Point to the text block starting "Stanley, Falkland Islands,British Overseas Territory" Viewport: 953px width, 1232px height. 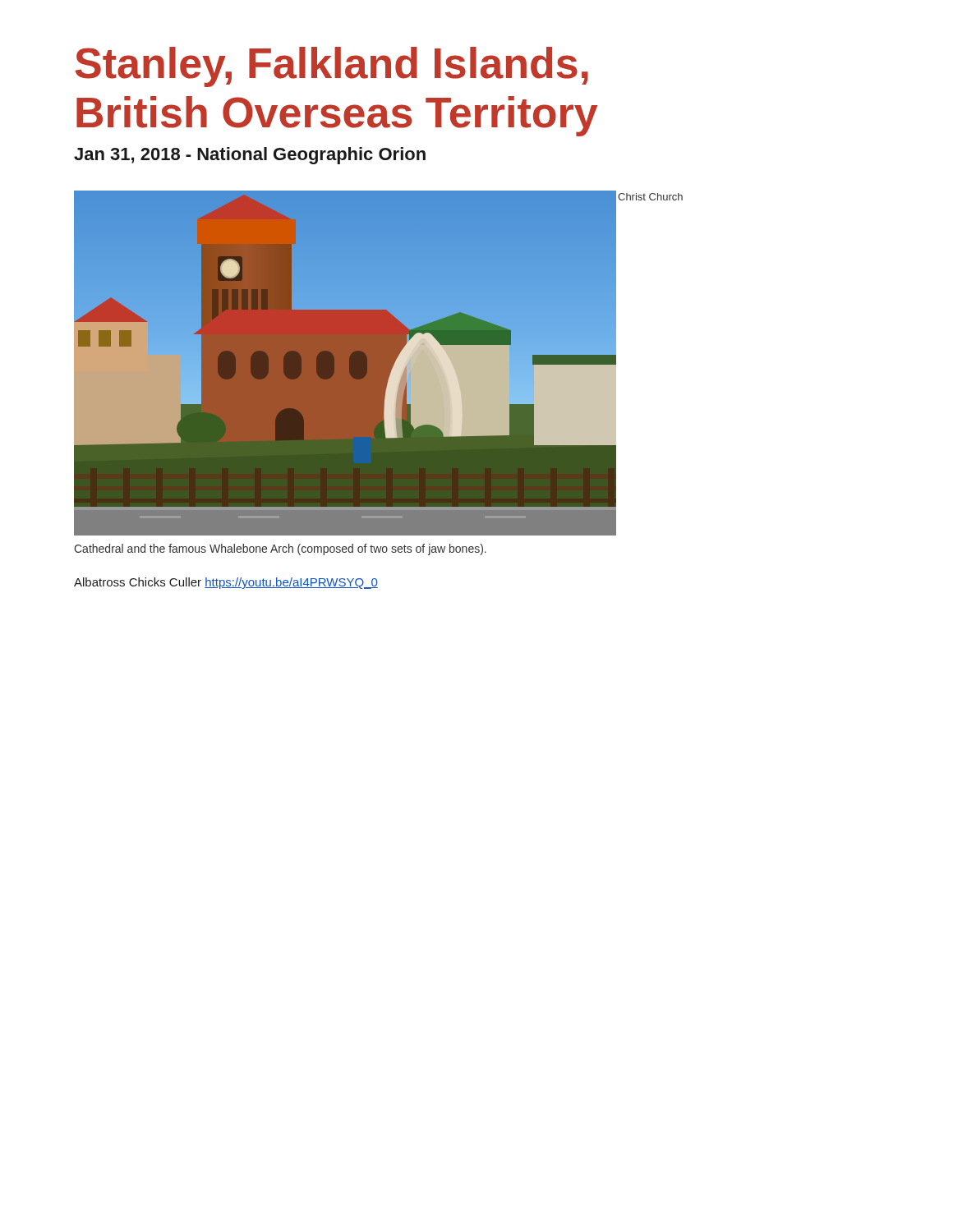coord(411,103)
